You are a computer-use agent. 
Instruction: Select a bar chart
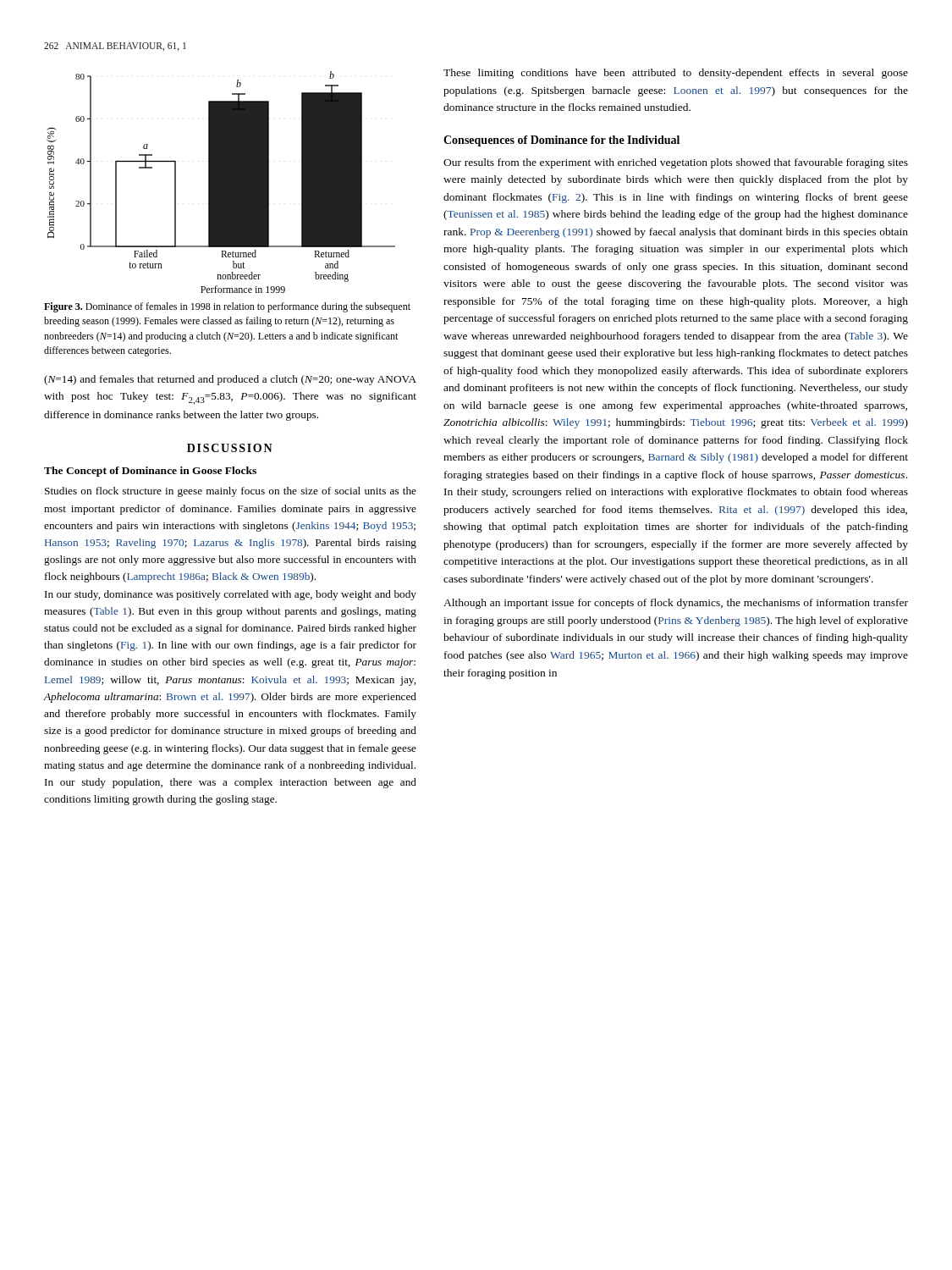230,179
